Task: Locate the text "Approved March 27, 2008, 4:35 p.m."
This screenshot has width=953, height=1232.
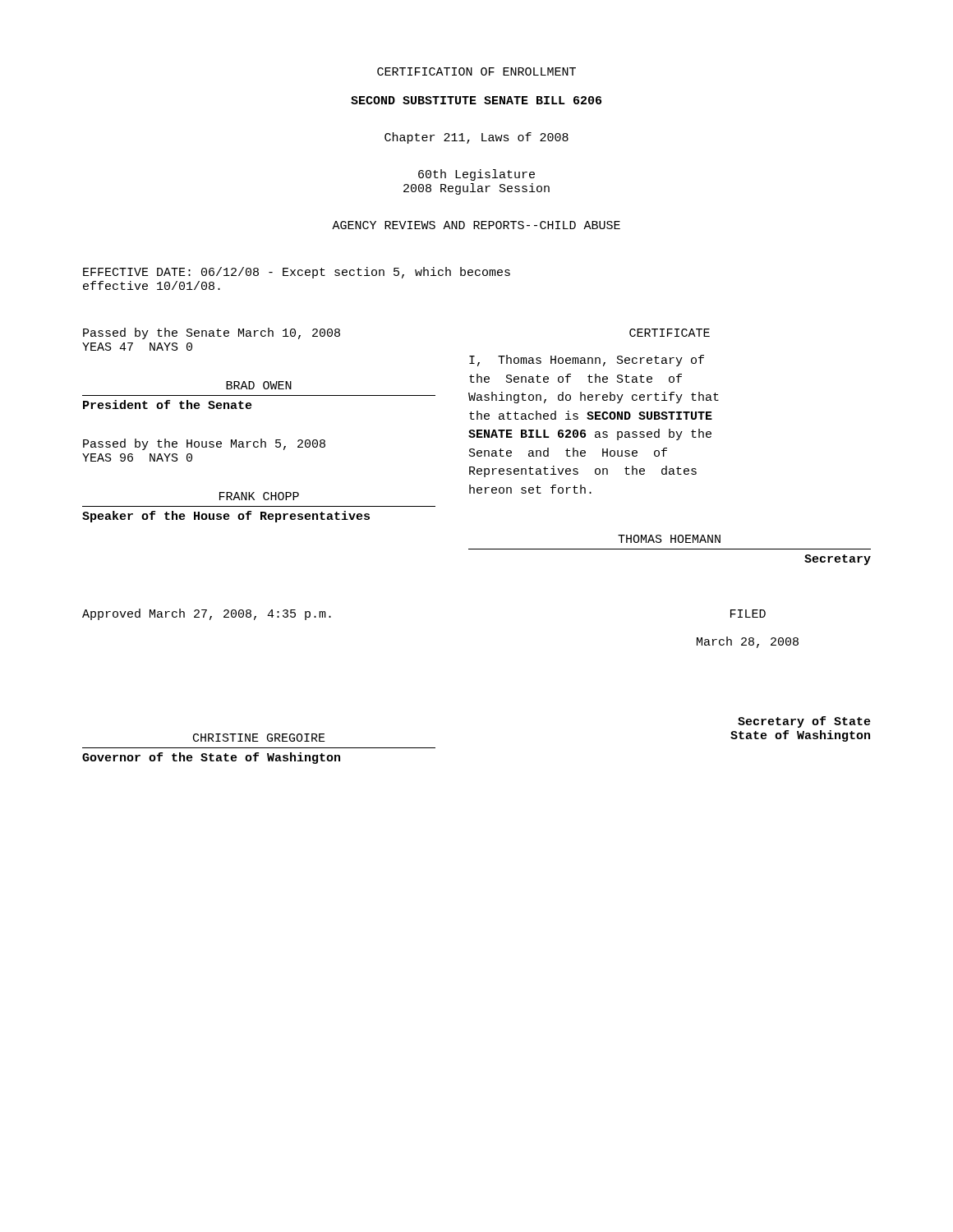Action: tap(208, 615)
